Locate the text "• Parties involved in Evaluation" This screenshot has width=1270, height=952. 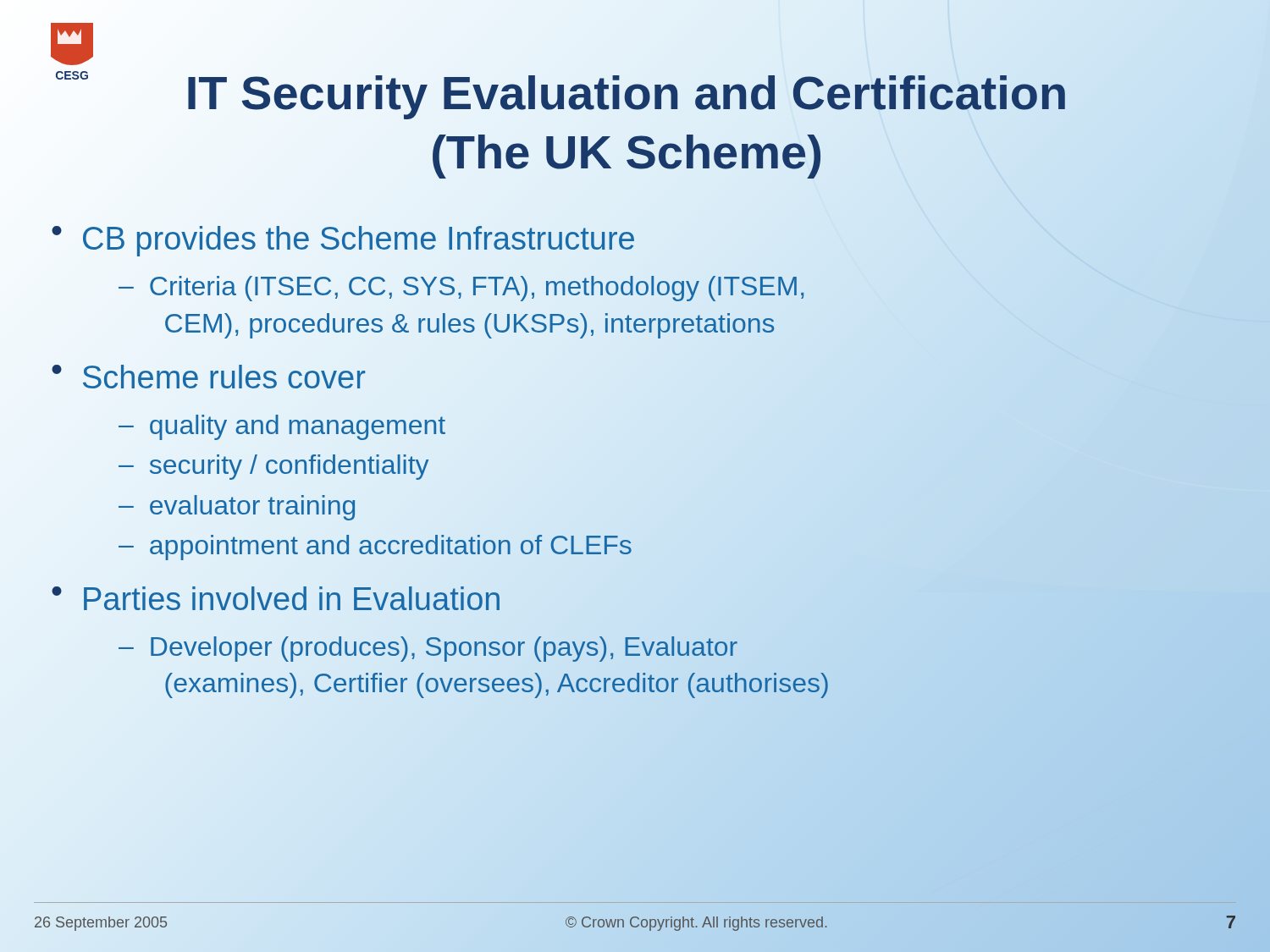(x=276, y=600)
